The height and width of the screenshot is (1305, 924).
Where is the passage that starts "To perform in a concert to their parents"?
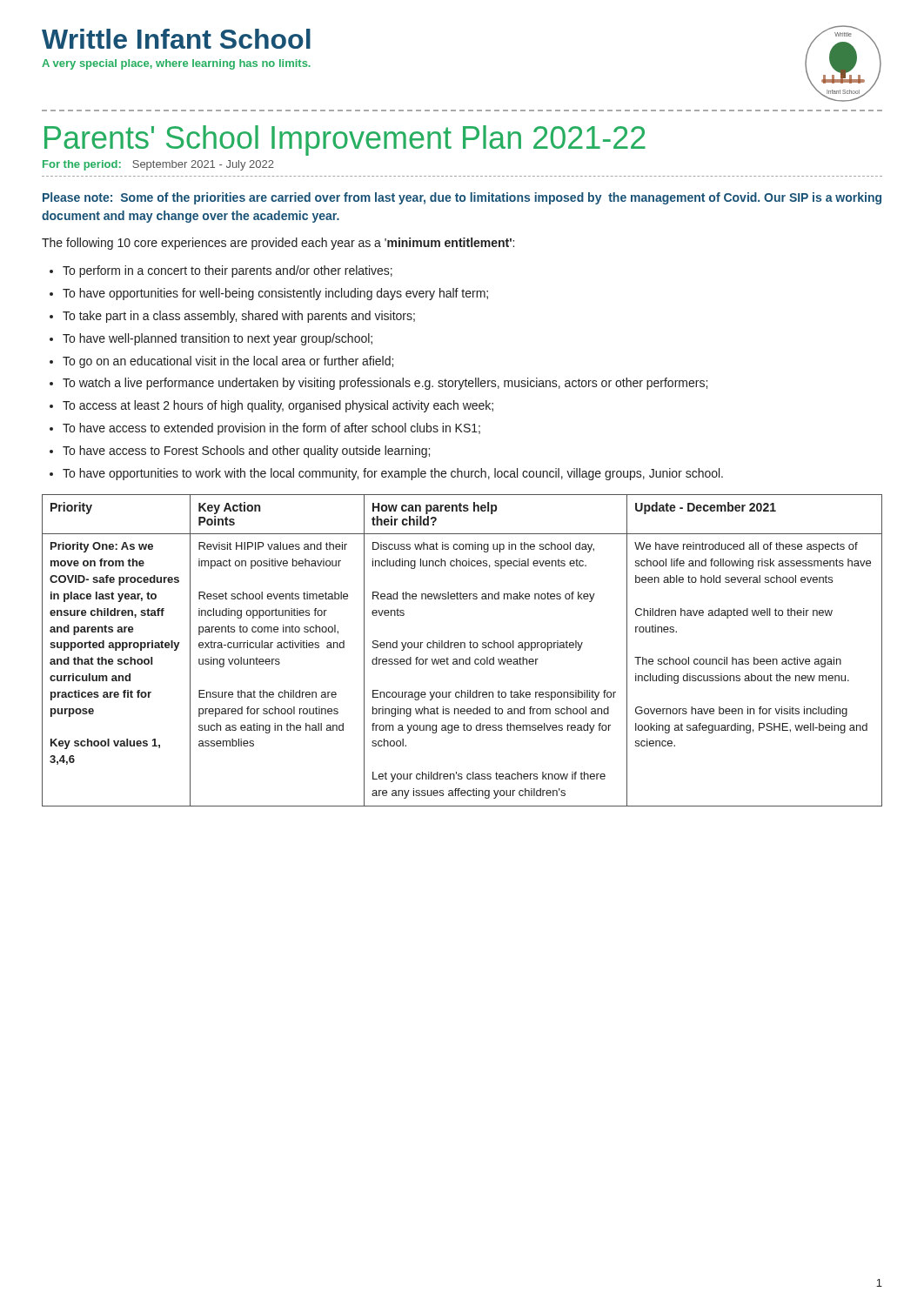click(228, 271)
